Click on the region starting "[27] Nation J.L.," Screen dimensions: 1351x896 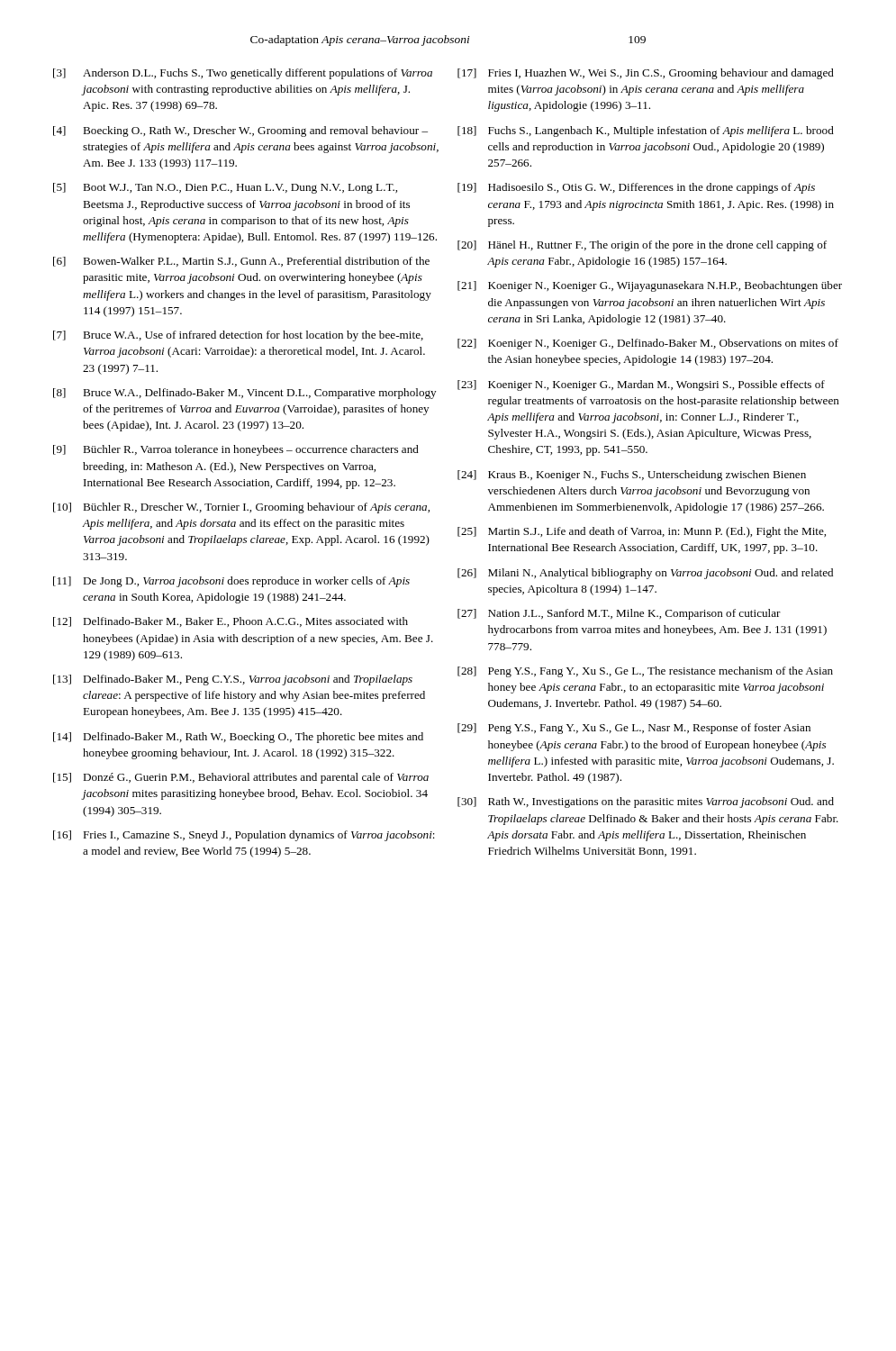click(650, 630)
